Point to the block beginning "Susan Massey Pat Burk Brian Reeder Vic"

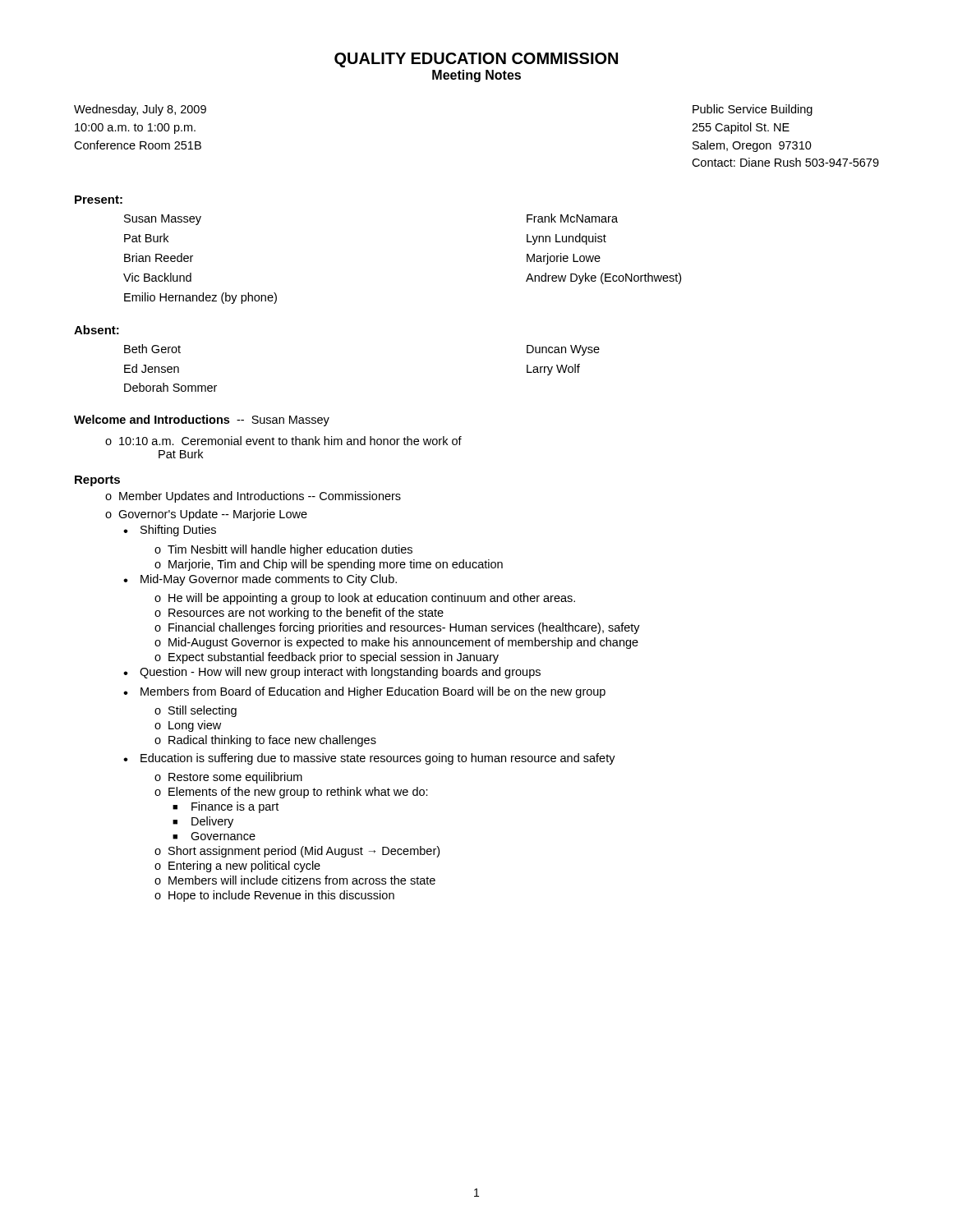point(165,219)
